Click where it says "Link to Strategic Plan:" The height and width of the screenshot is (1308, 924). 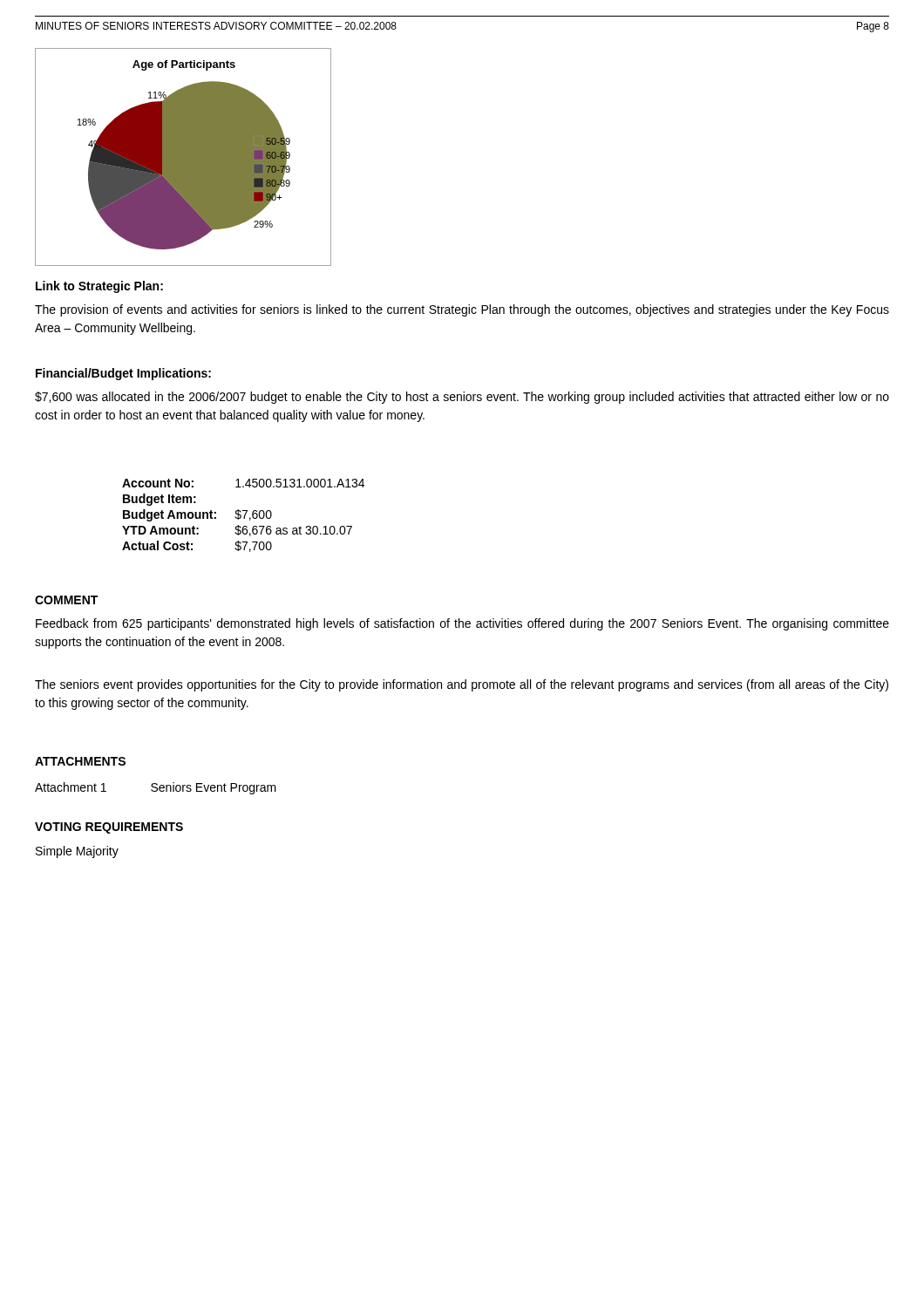click(99, 286)
